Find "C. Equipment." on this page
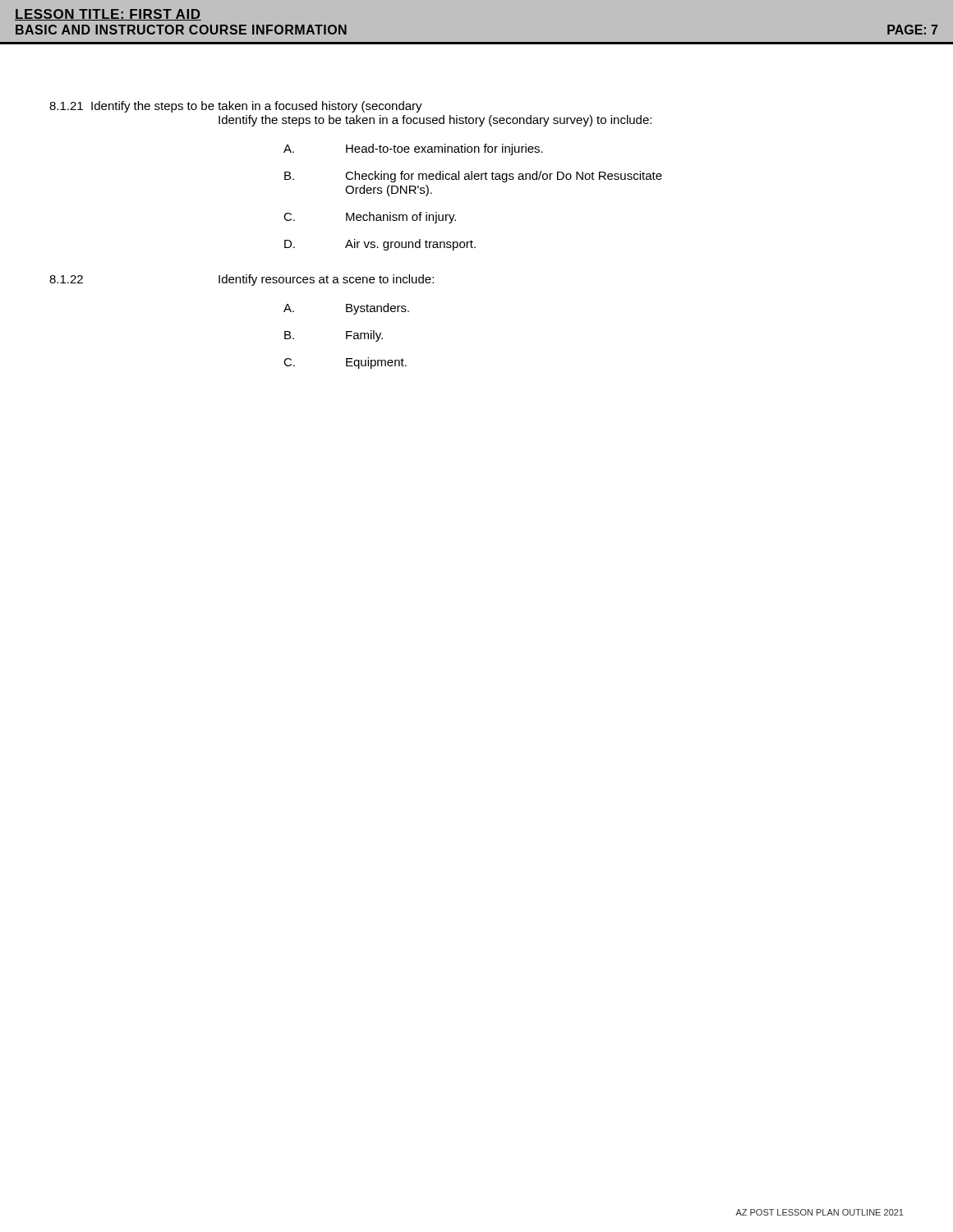This screenshot has height=1232, width=953. tap(345, 362)
